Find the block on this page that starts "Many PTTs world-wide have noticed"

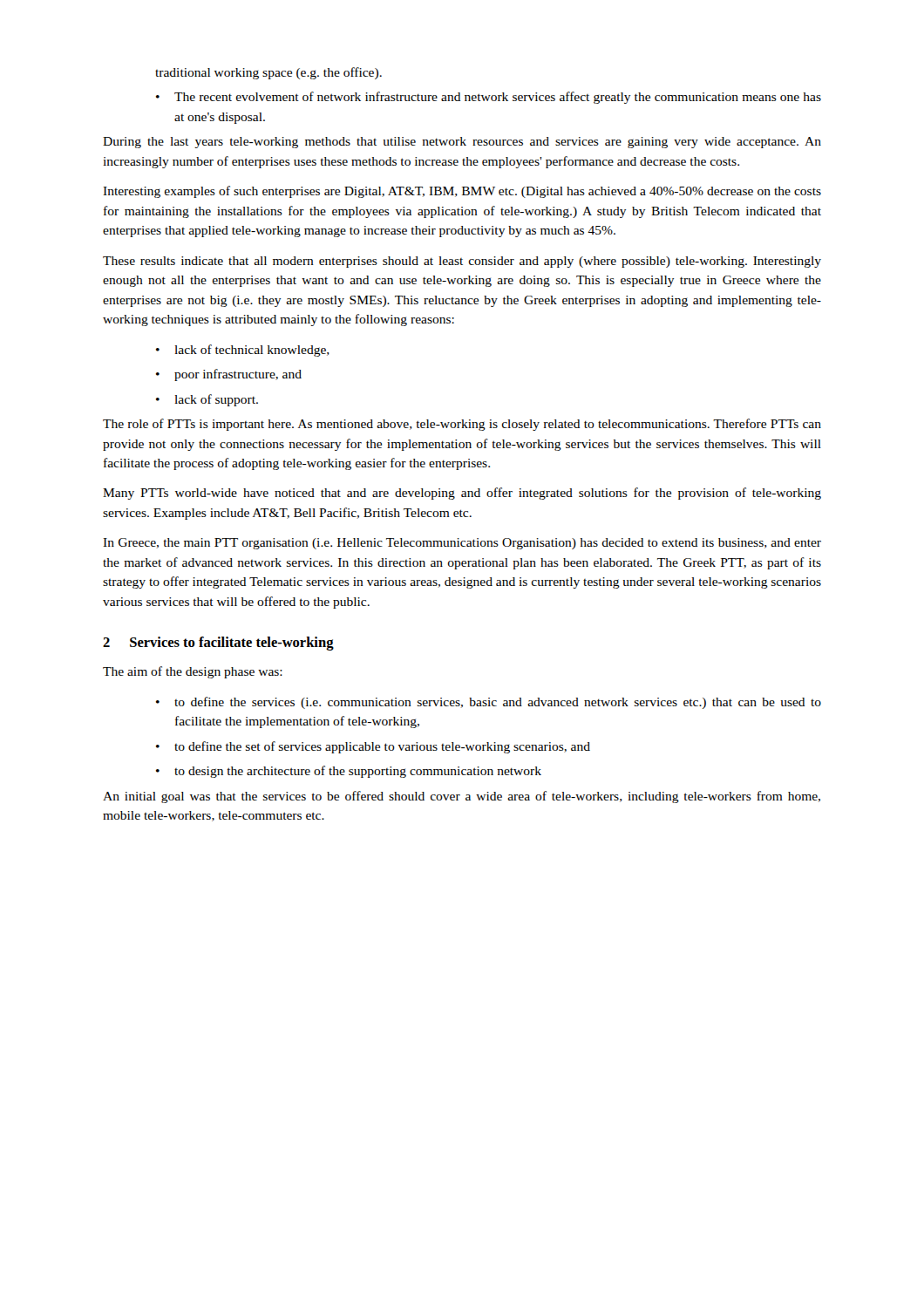tap(462, 503)
